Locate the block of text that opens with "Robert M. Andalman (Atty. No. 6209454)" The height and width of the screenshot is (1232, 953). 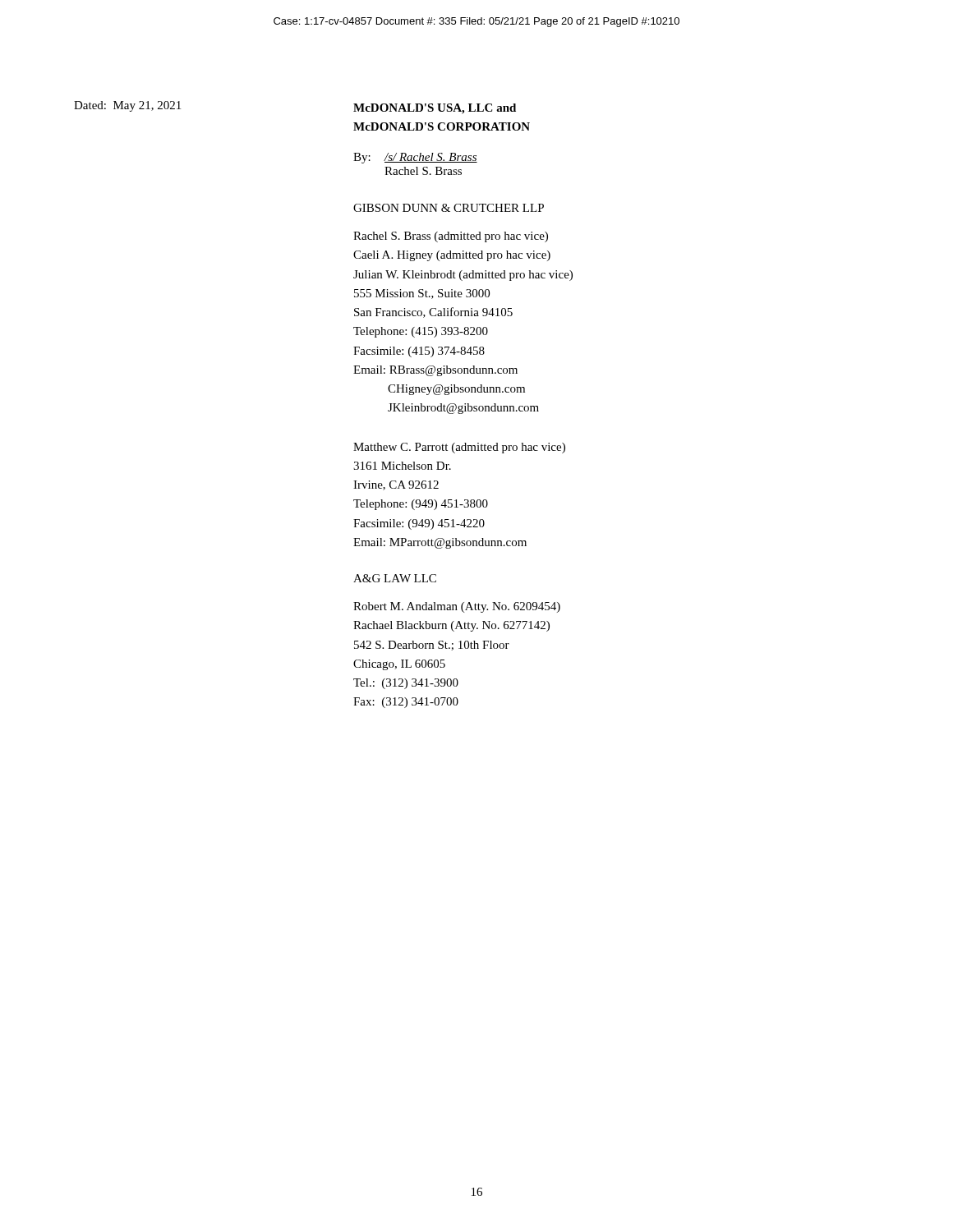pyautogui.click(x=457, y=654)
